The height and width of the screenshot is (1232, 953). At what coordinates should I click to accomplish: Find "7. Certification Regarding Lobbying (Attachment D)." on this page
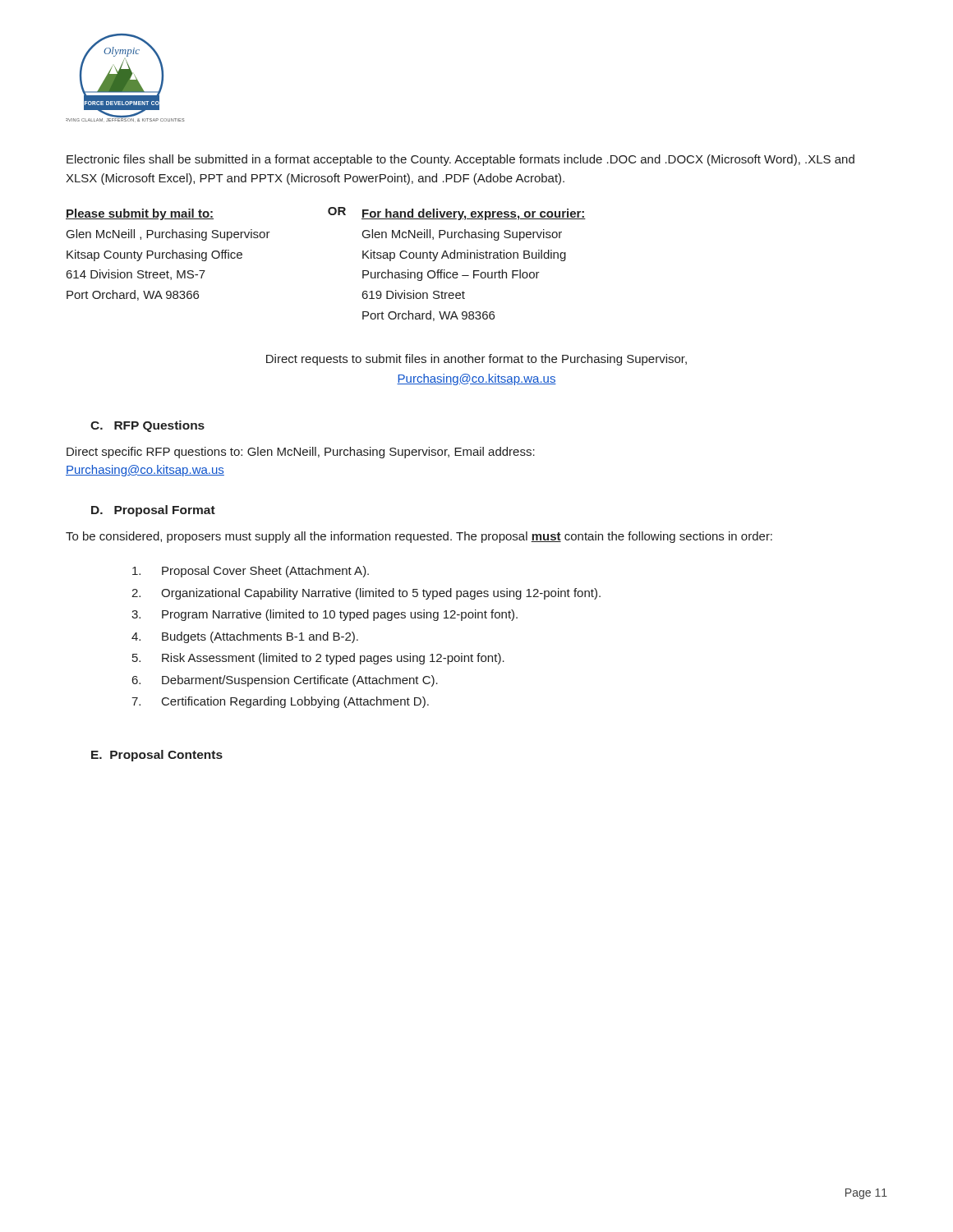tap(280, 702)
